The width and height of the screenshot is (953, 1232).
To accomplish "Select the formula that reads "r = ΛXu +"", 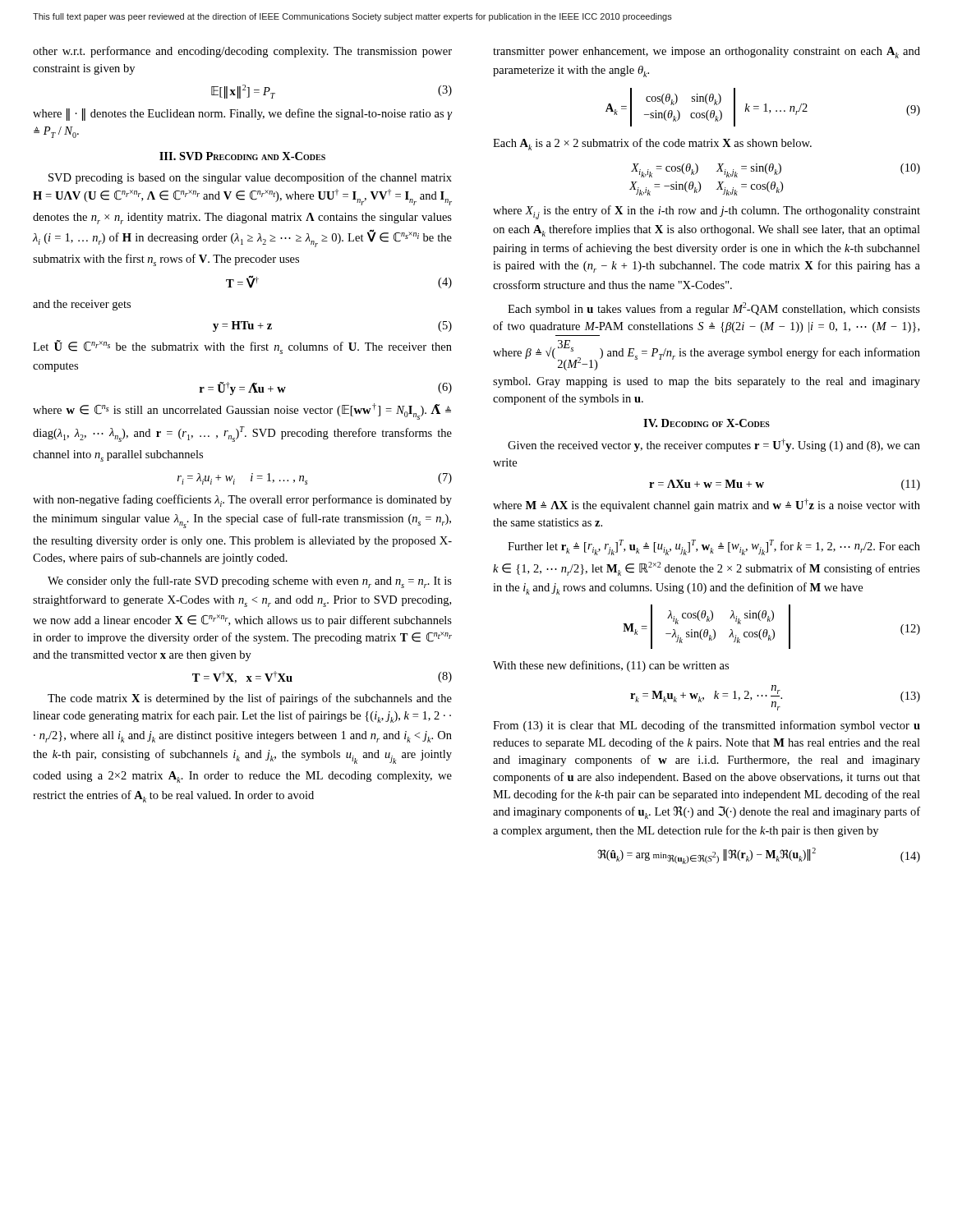I will pos(708,485).
